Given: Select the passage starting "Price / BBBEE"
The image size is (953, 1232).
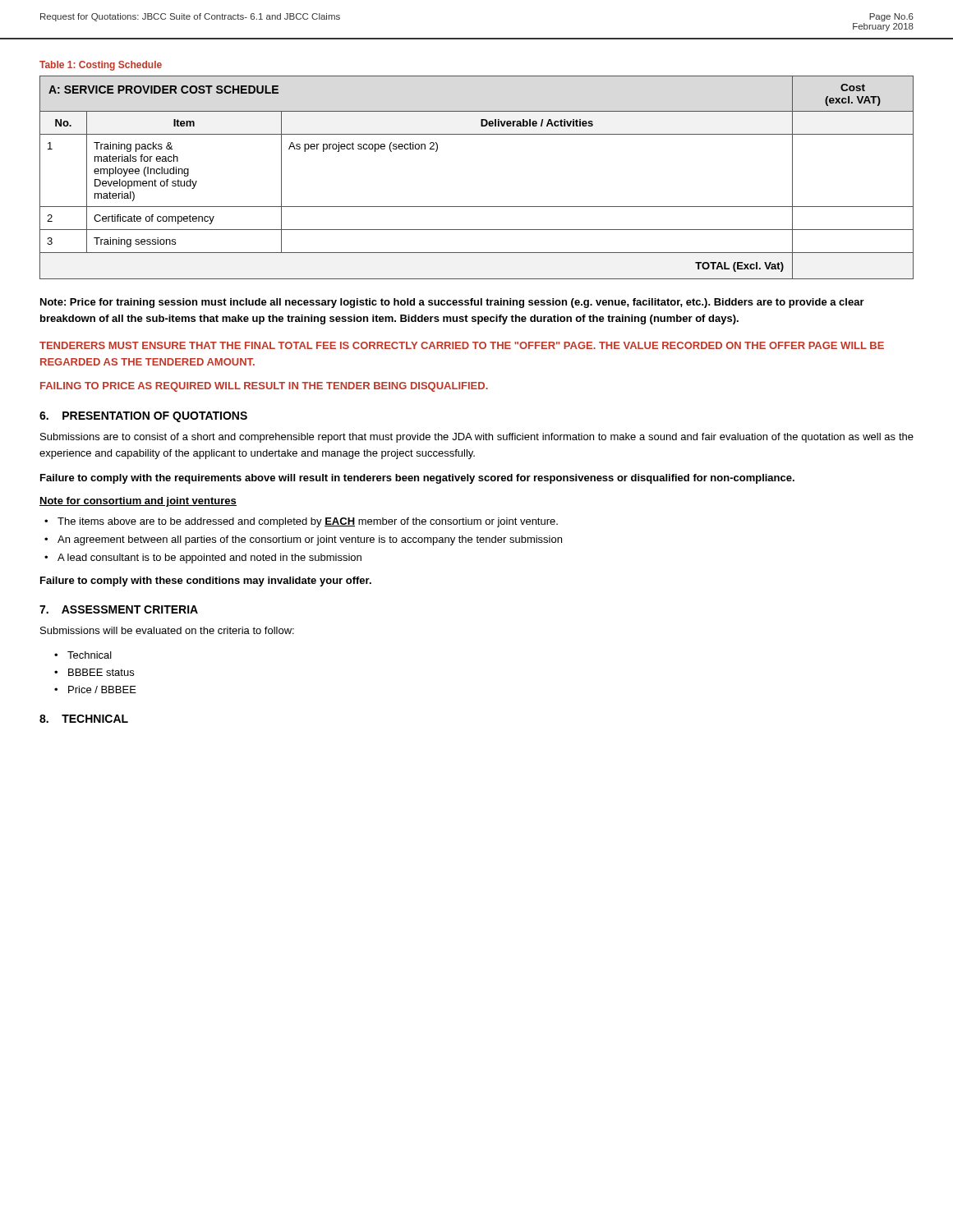Looking at the screenshot, I should 102,690.
